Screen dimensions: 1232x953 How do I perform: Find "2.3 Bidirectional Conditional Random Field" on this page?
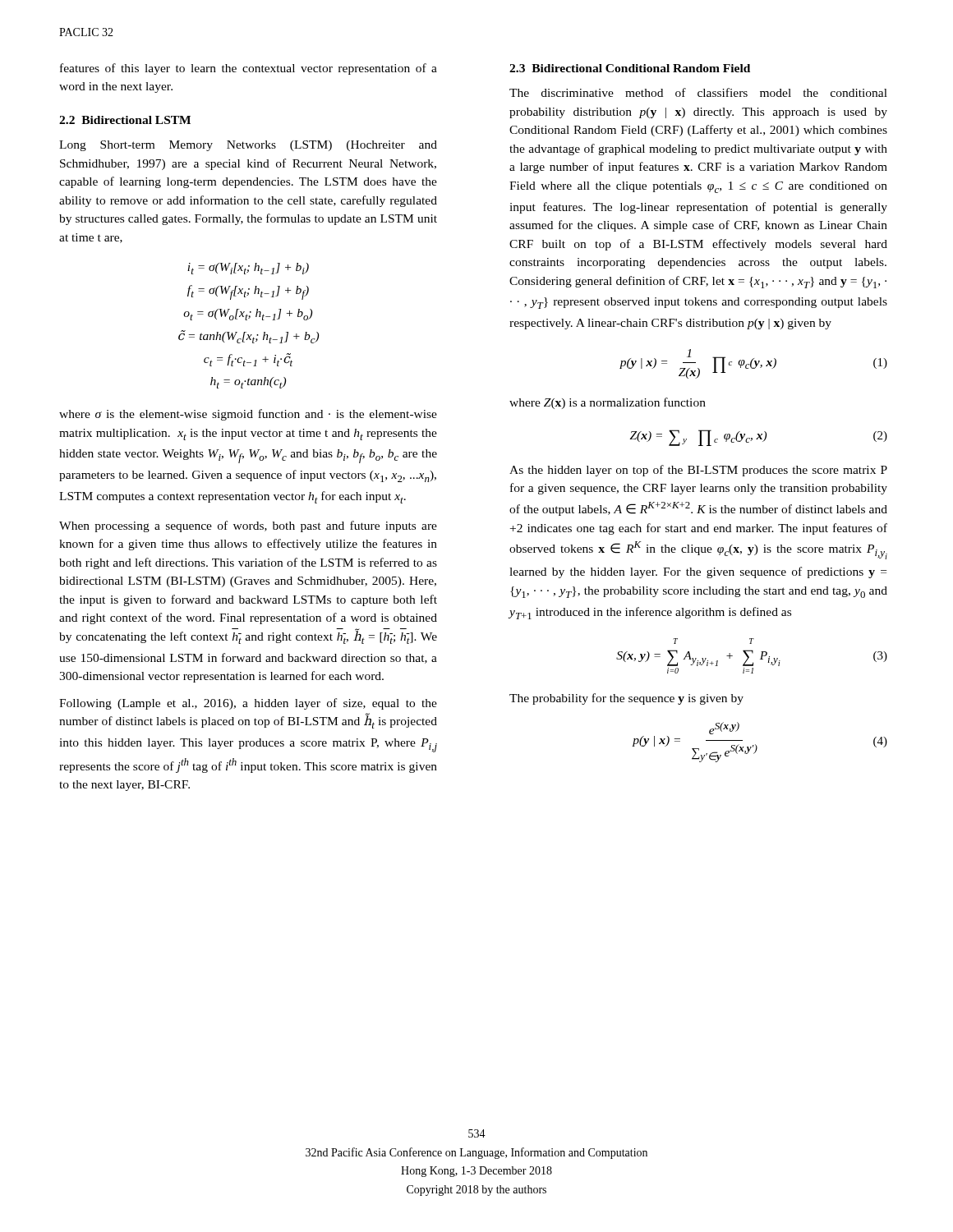[x=630, y=68]
